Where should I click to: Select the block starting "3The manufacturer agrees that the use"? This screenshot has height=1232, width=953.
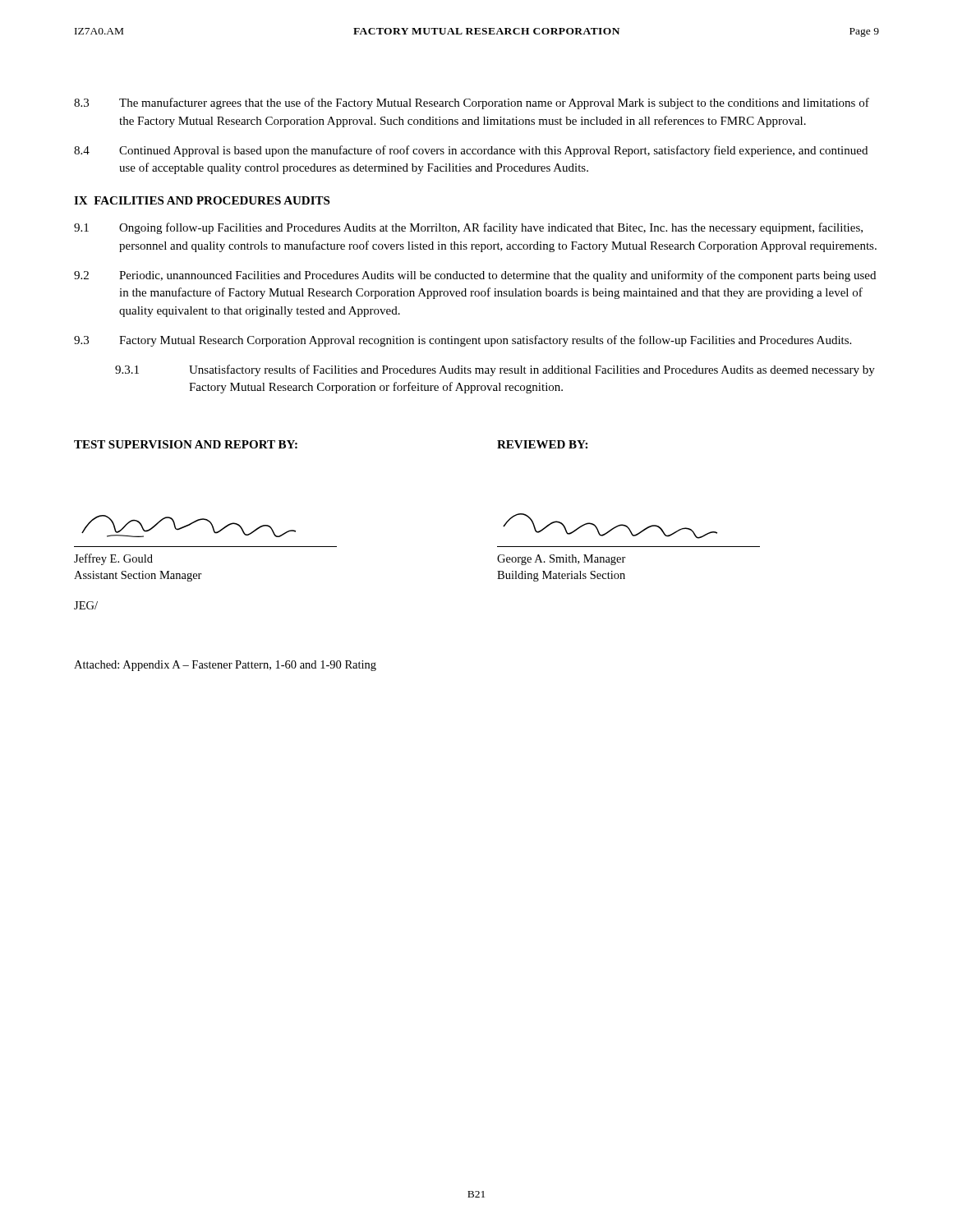tap(471, 111)
